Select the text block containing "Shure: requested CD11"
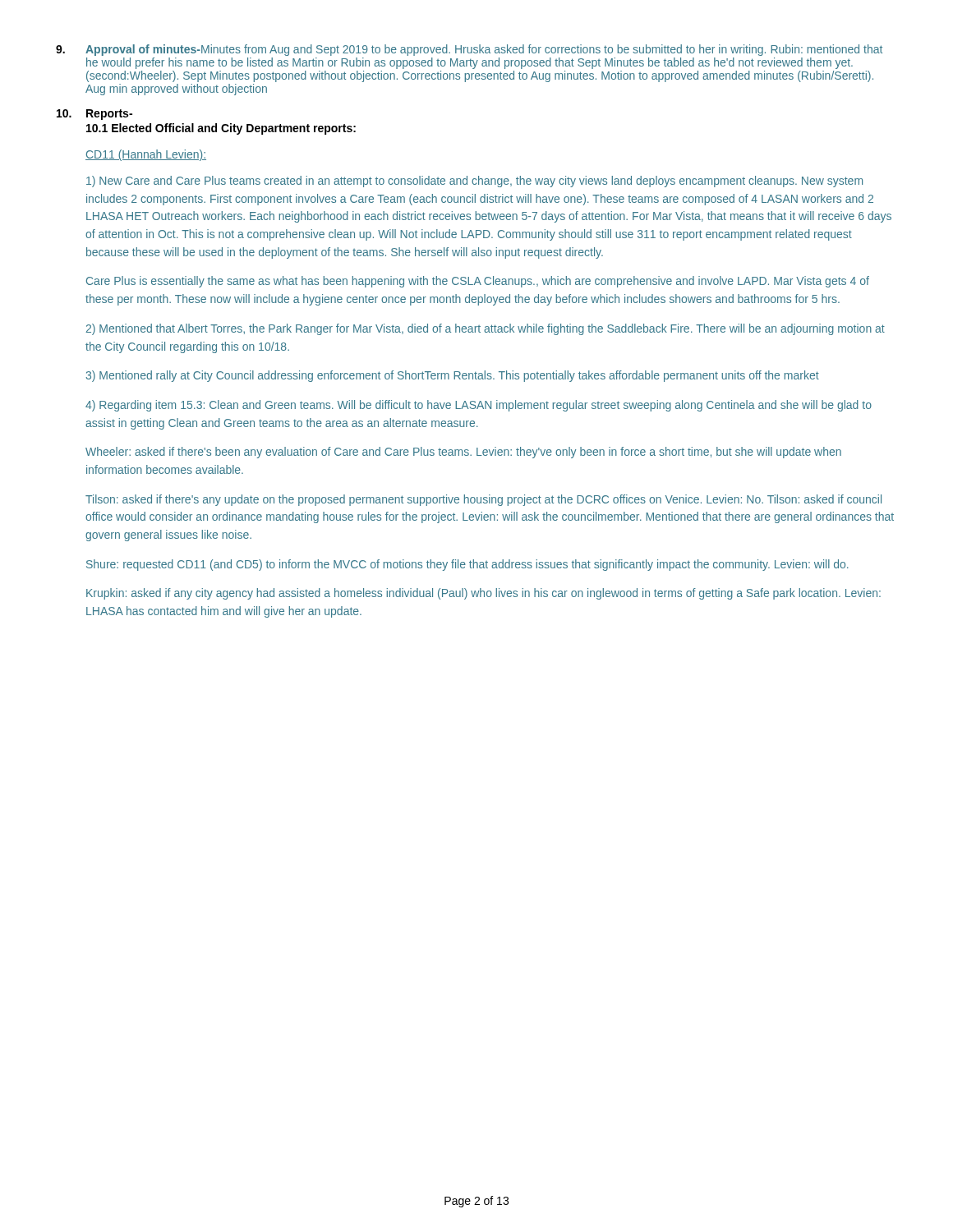 pyautogui.click(x=467, y=564)
